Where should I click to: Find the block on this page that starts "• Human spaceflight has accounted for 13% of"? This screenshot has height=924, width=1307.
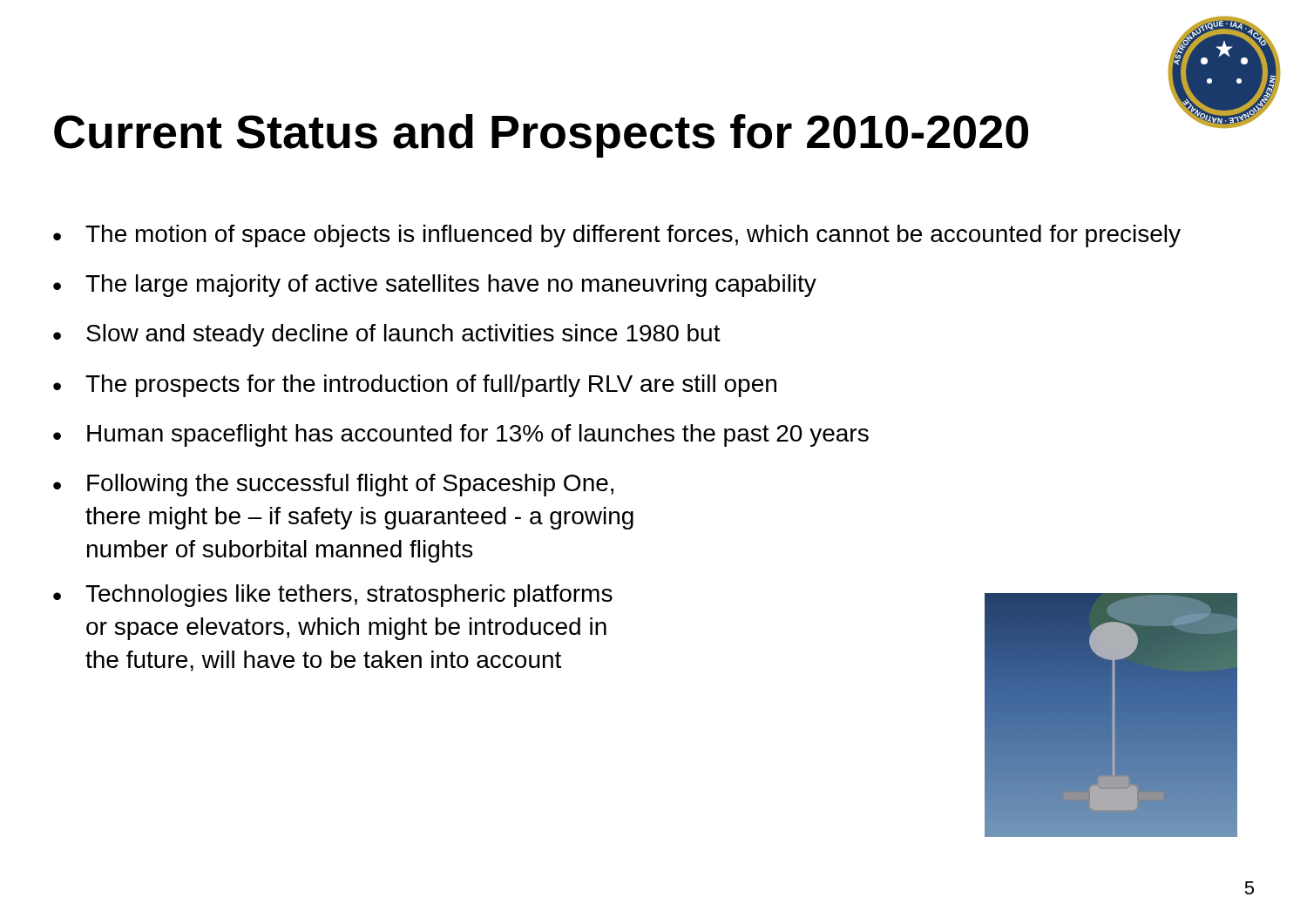tap(654, 436)
